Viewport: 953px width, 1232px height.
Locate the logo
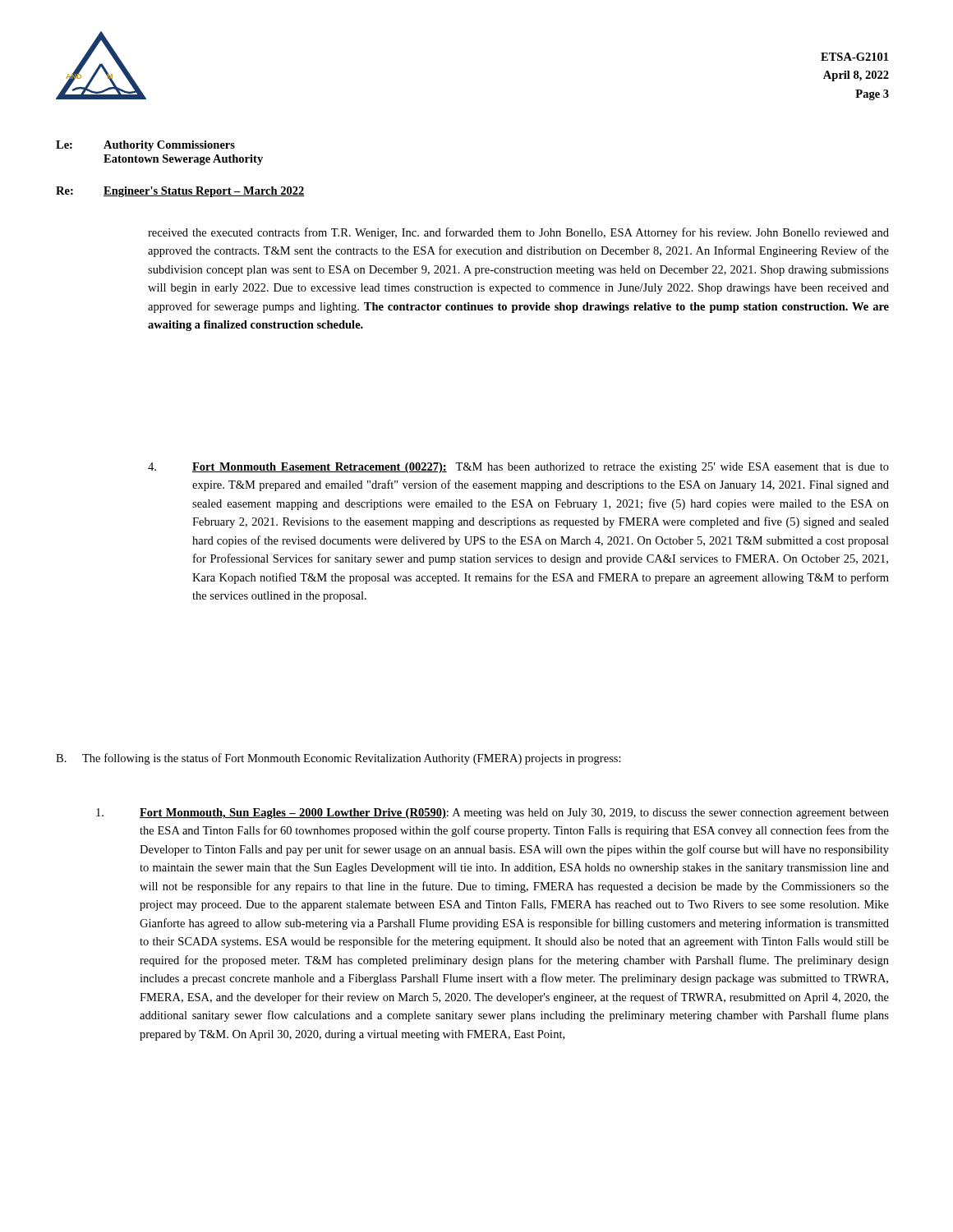pos(101,66)
